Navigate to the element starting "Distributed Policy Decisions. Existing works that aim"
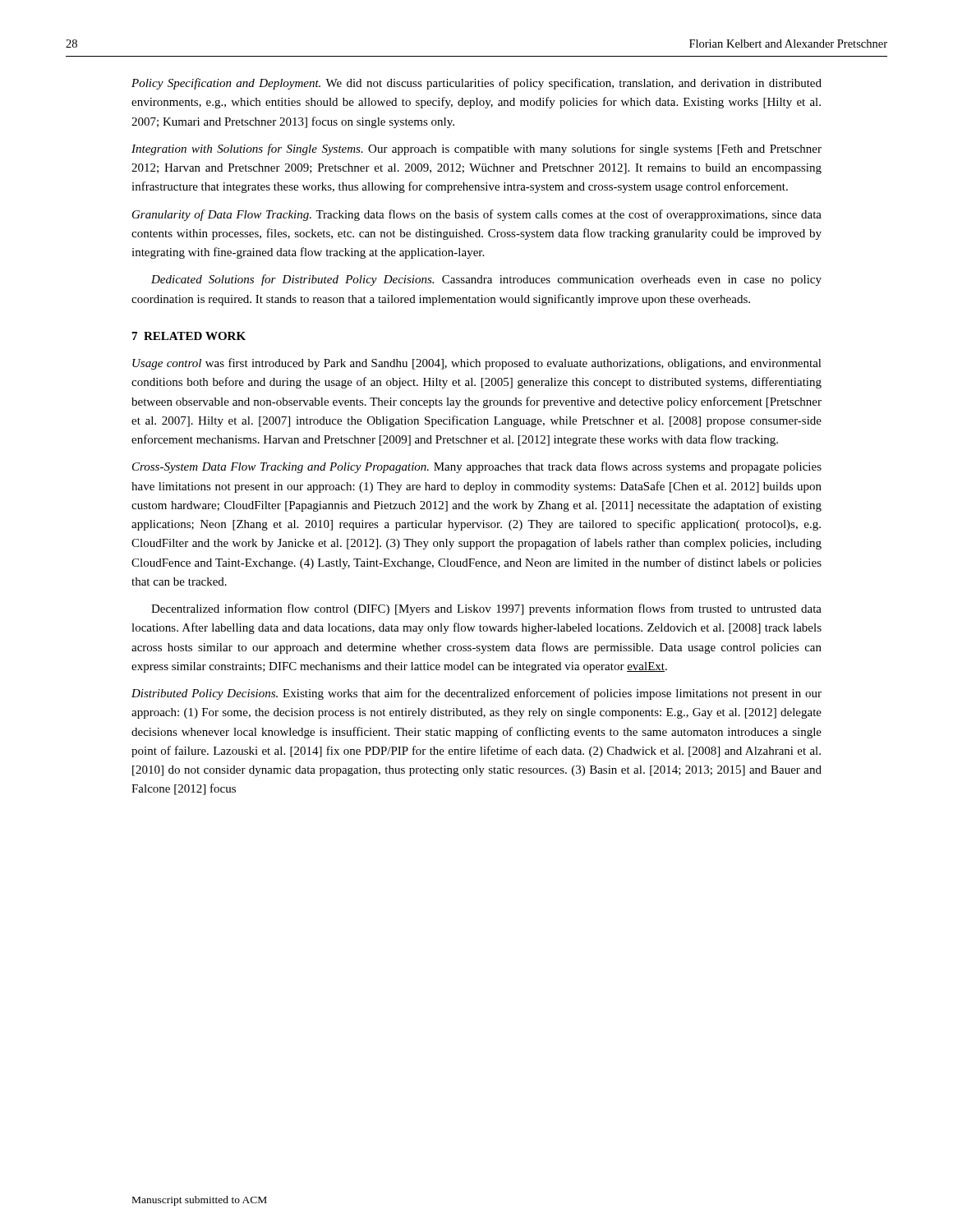The height and width of the screenshot is (1232, 953). point(476,741)
